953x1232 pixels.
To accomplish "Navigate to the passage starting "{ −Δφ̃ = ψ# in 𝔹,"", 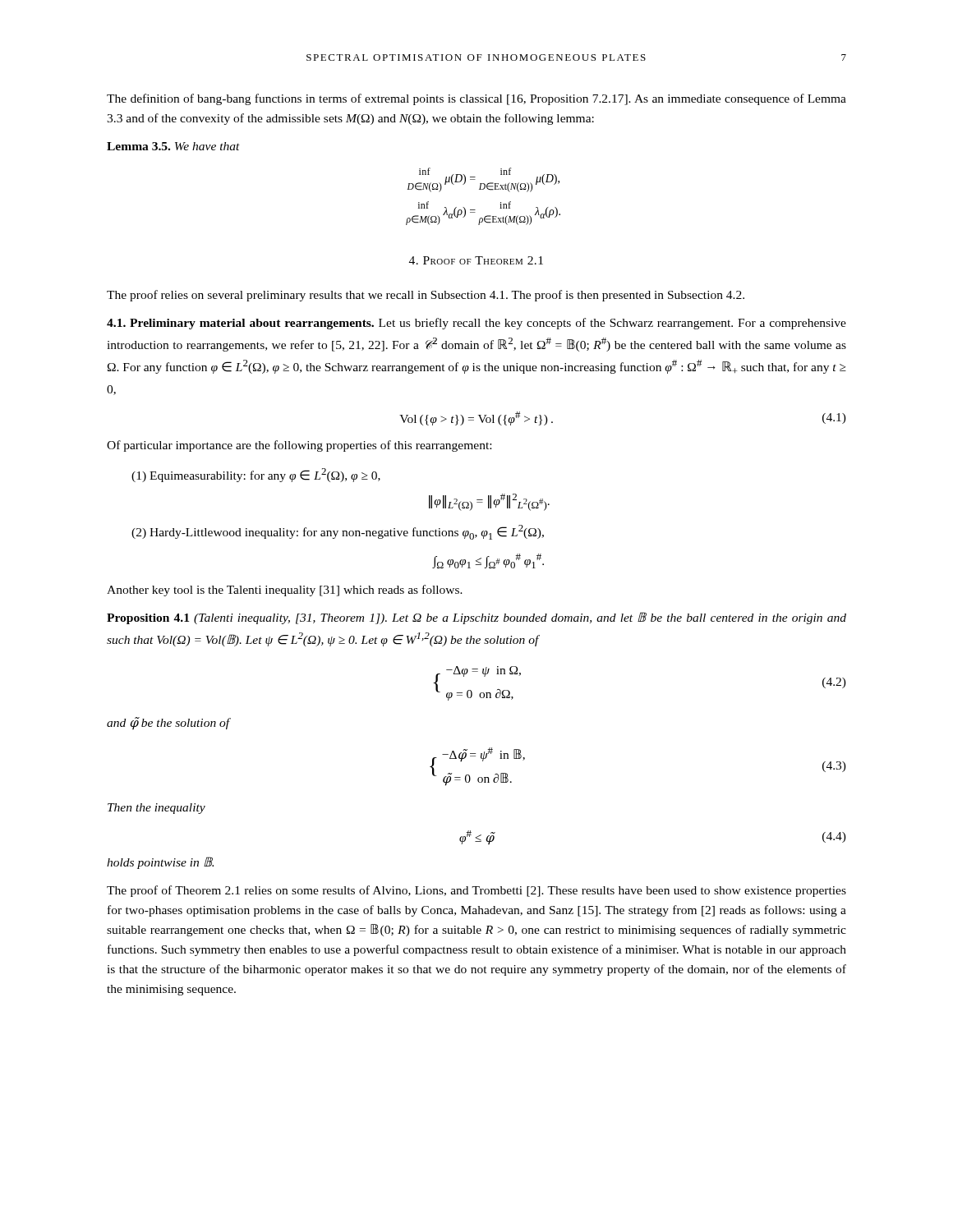I will [476, 766].
